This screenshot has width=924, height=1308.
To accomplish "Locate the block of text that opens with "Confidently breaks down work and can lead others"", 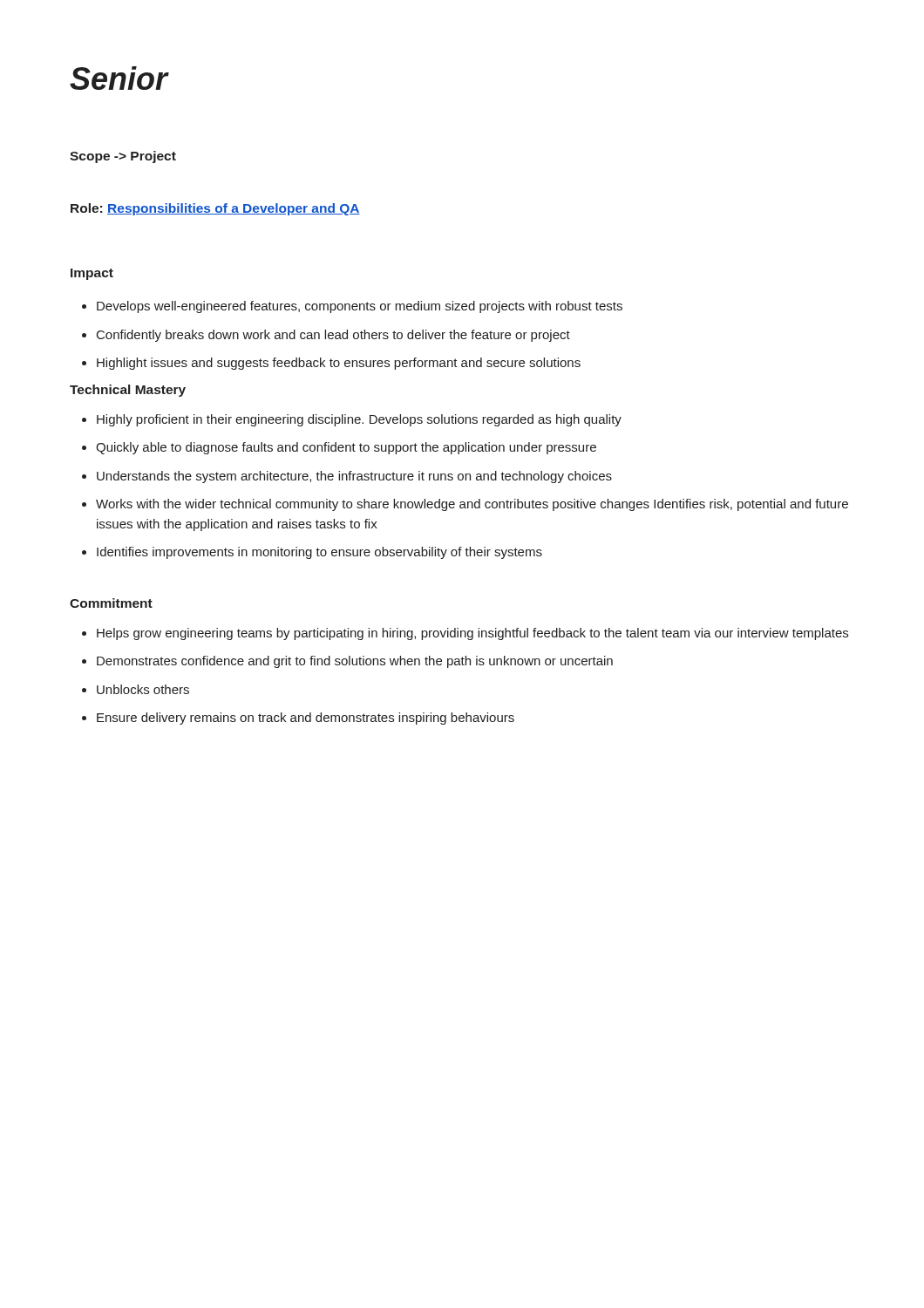I will (x=462, y=335).
